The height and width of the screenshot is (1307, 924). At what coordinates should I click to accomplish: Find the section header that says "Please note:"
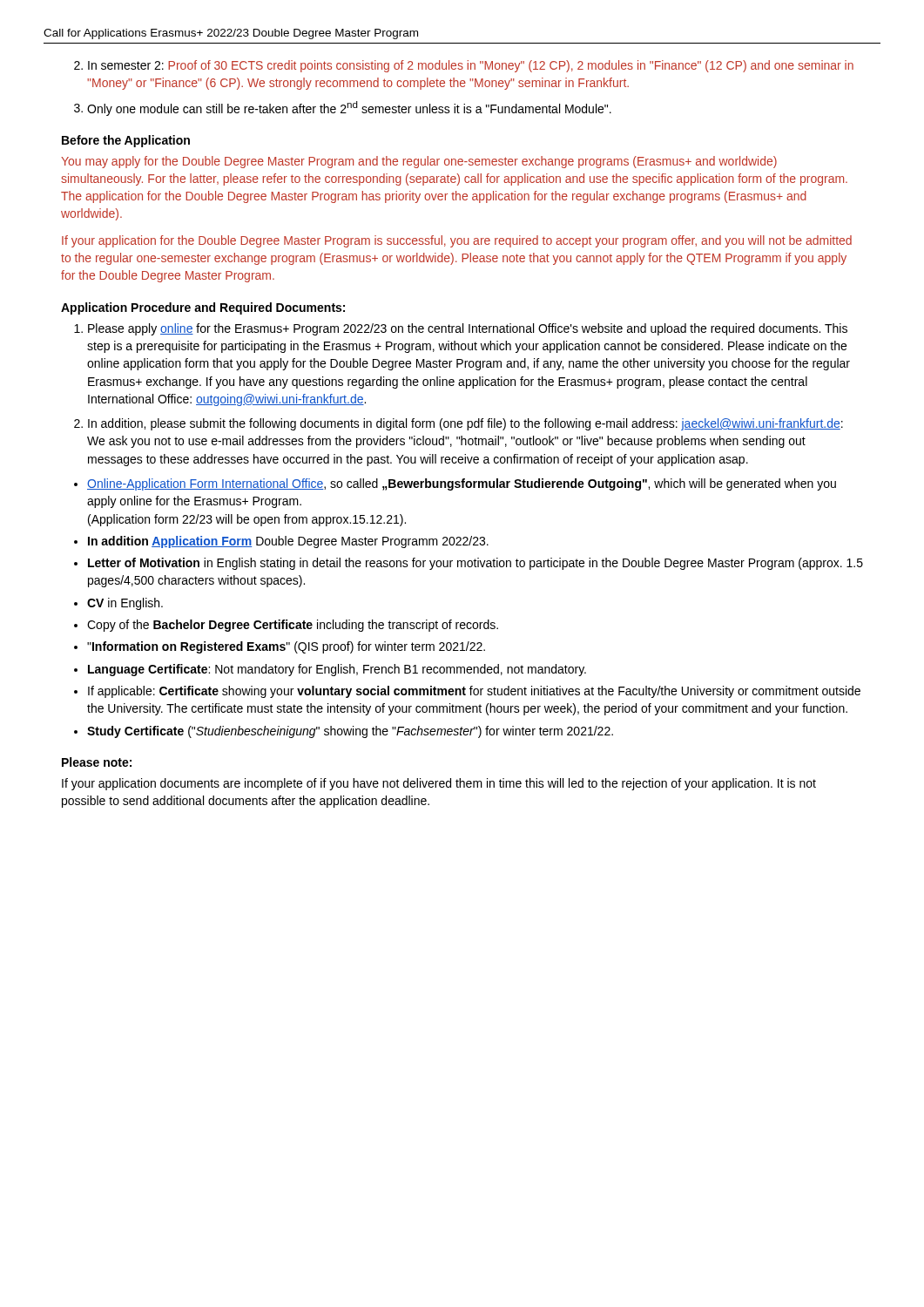pyautogui.click(x=97, y=762)
